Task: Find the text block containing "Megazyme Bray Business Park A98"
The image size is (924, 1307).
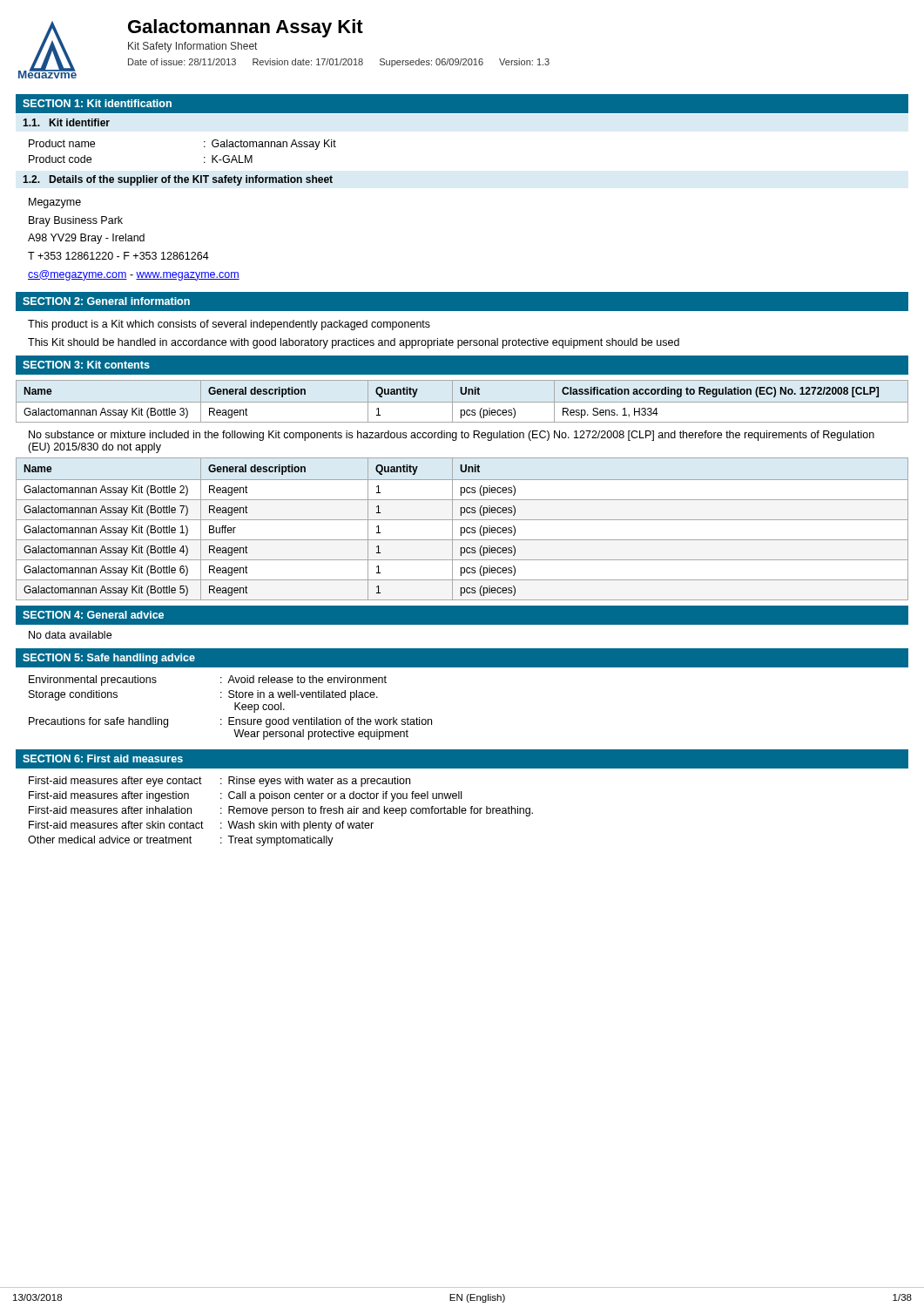Action: point(134,238)
